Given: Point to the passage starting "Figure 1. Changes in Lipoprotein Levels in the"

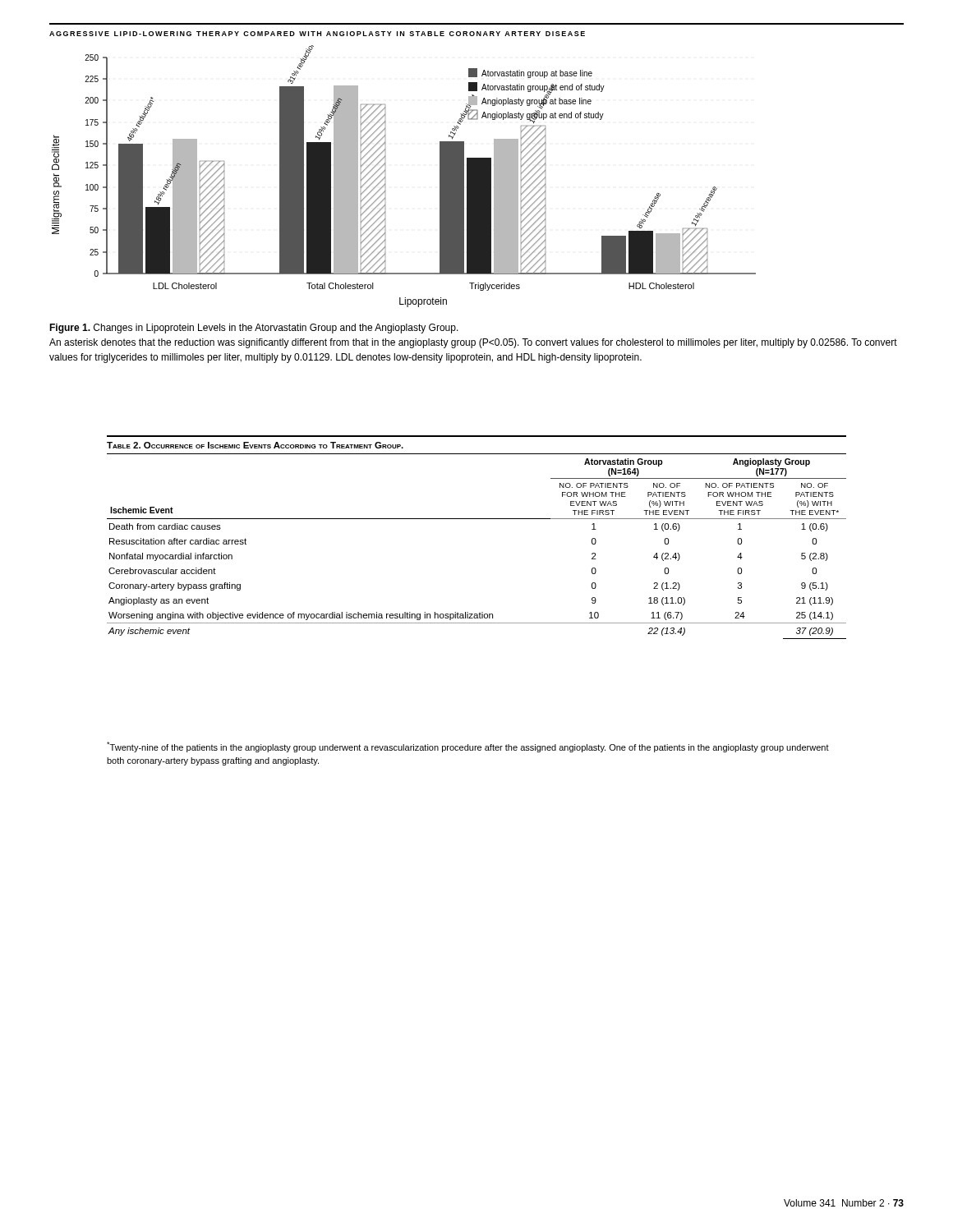Looking at the screenshot, I should (473, 342).
